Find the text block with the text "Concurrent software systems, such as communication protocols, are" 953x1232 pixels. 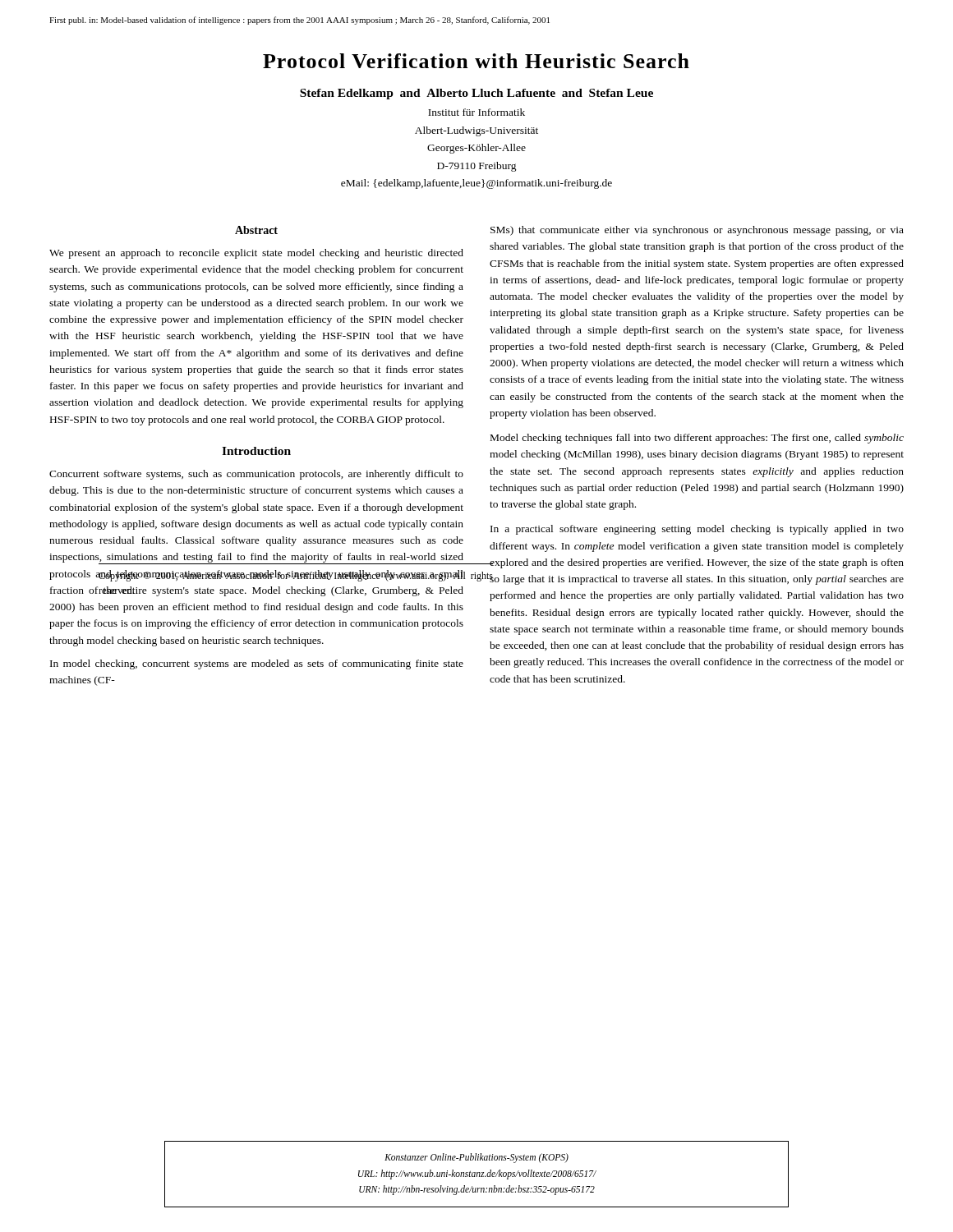coord(256,557)
